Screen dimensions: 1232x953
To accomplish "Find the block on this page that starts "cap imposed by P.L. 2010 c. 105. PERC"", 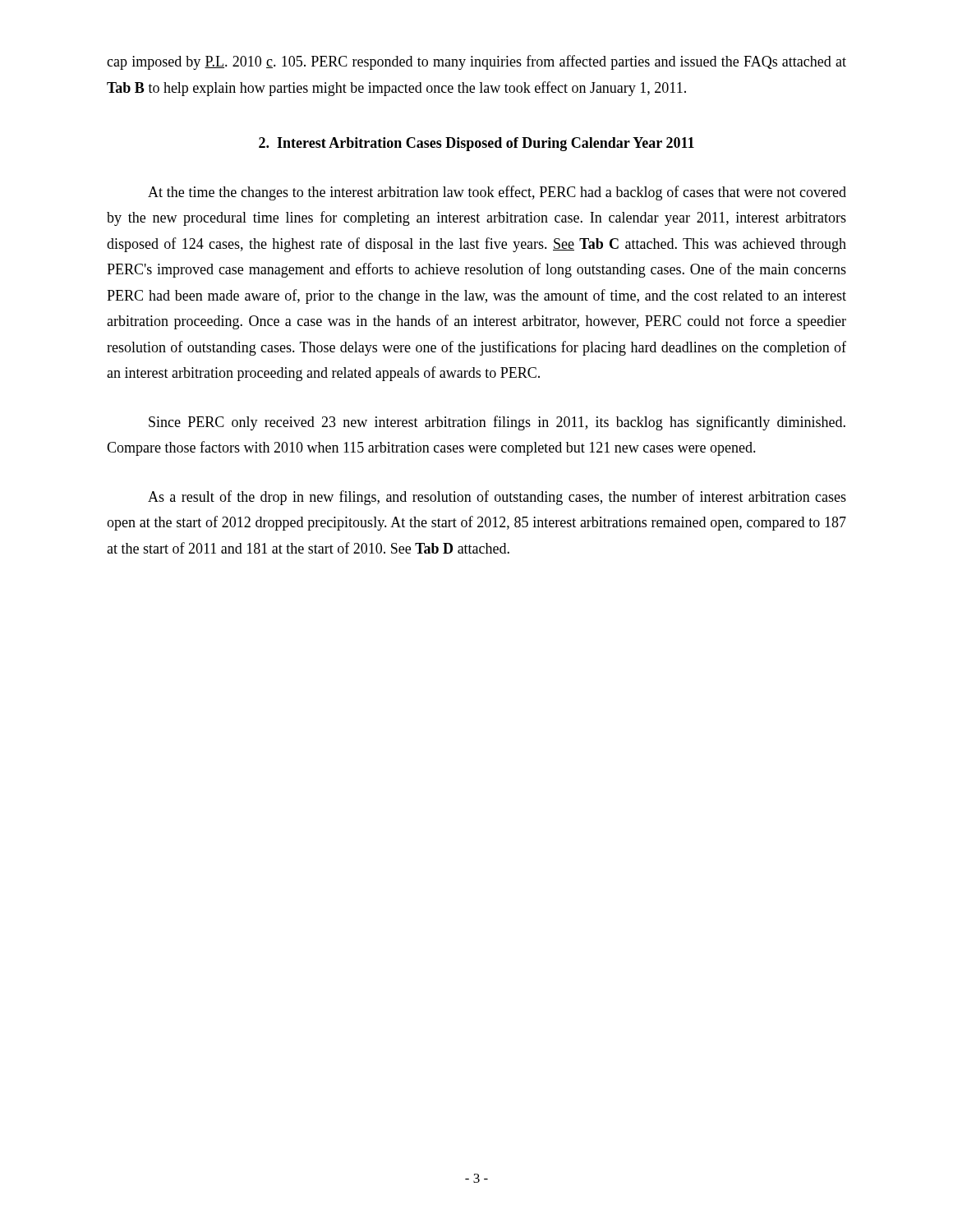I will point(476,75).
